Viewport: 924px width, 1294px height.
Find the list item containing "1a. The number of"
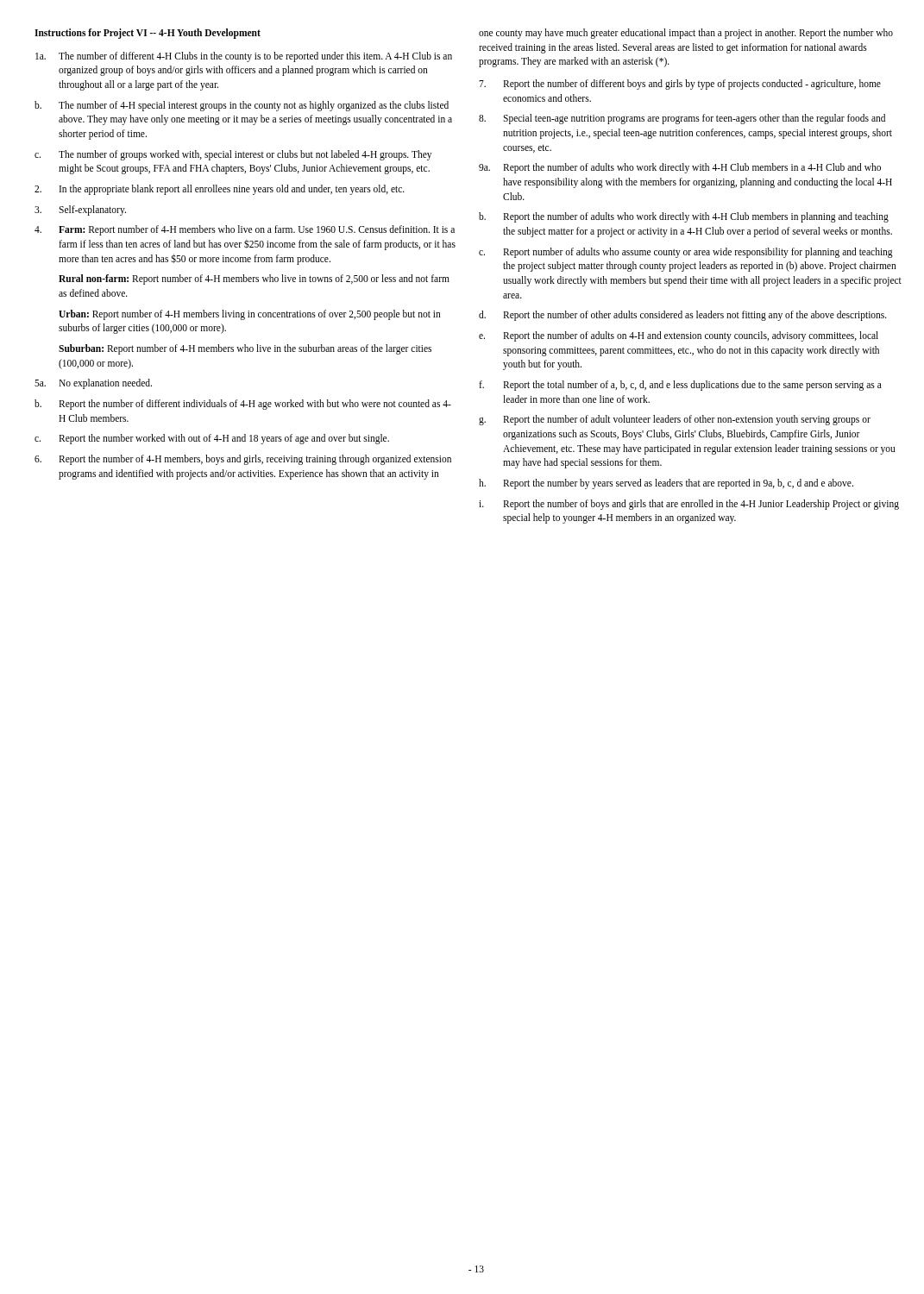click(x=246, y=70)
